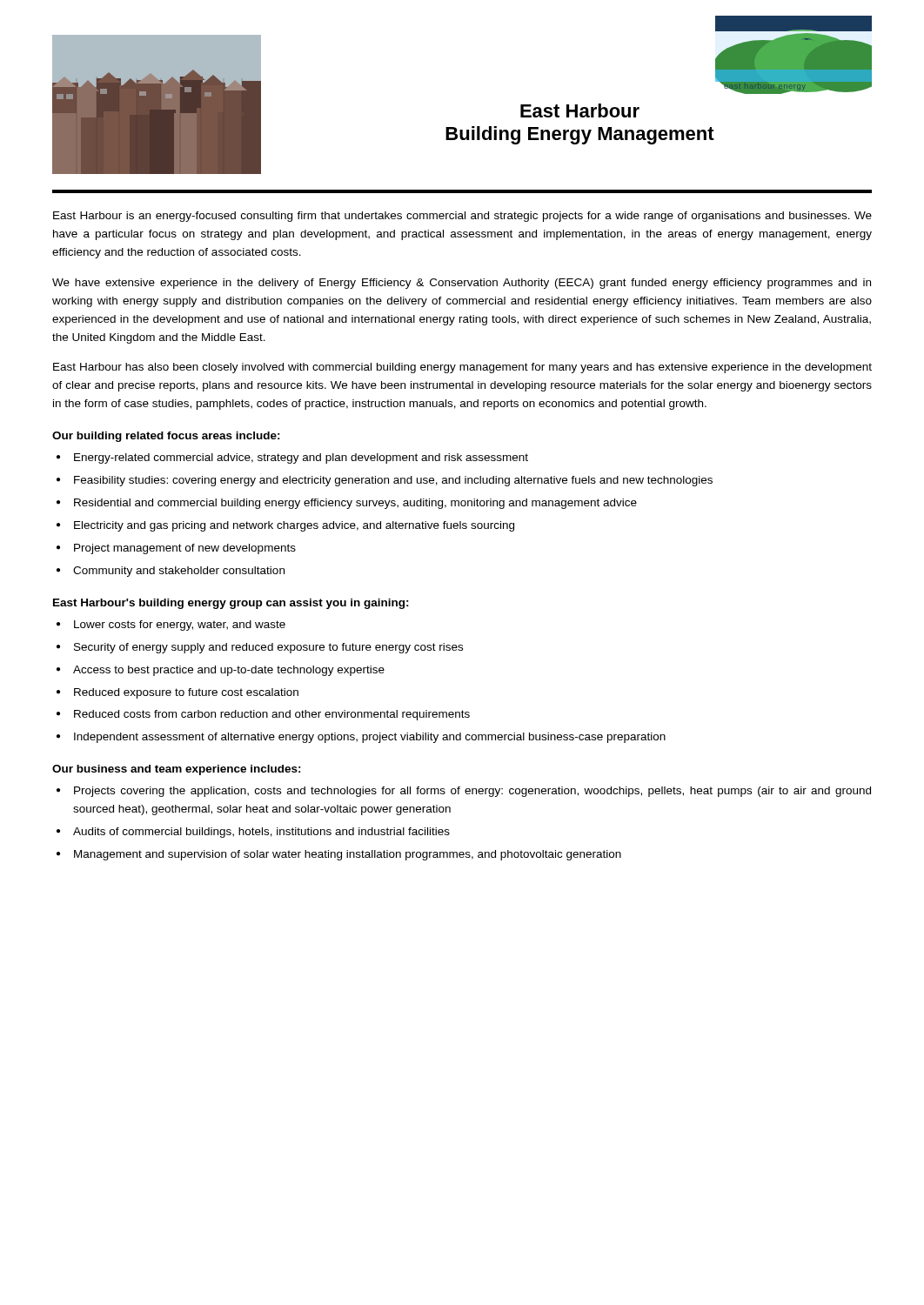Select the list item with the text "Feasibility studies: covering energy and electricity"
The width and height of the screenshot is (924, 1305).
[393, 480]
